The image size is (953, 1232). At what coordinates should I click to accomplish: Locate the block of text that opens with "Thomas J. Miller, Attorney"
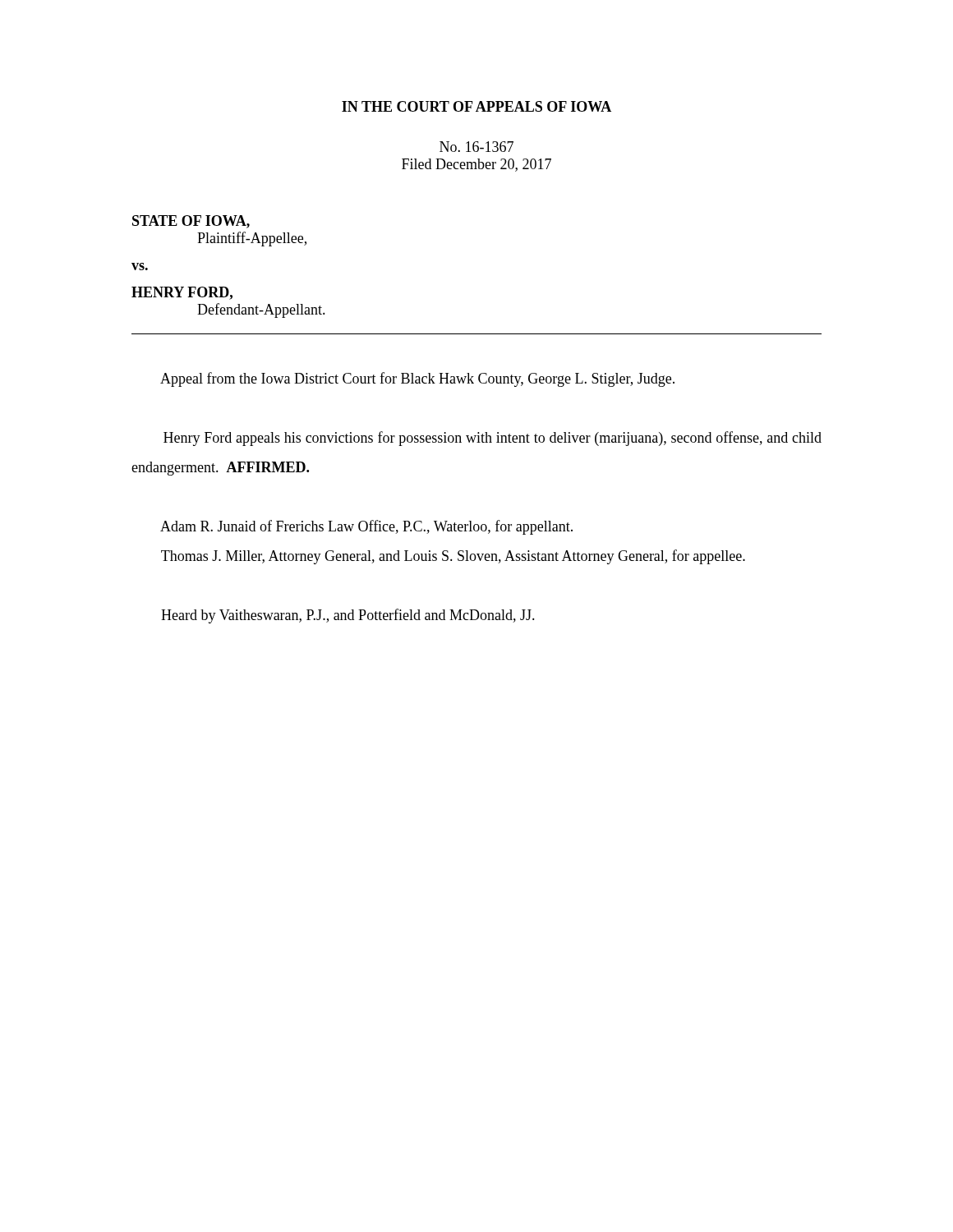(439, 556)
